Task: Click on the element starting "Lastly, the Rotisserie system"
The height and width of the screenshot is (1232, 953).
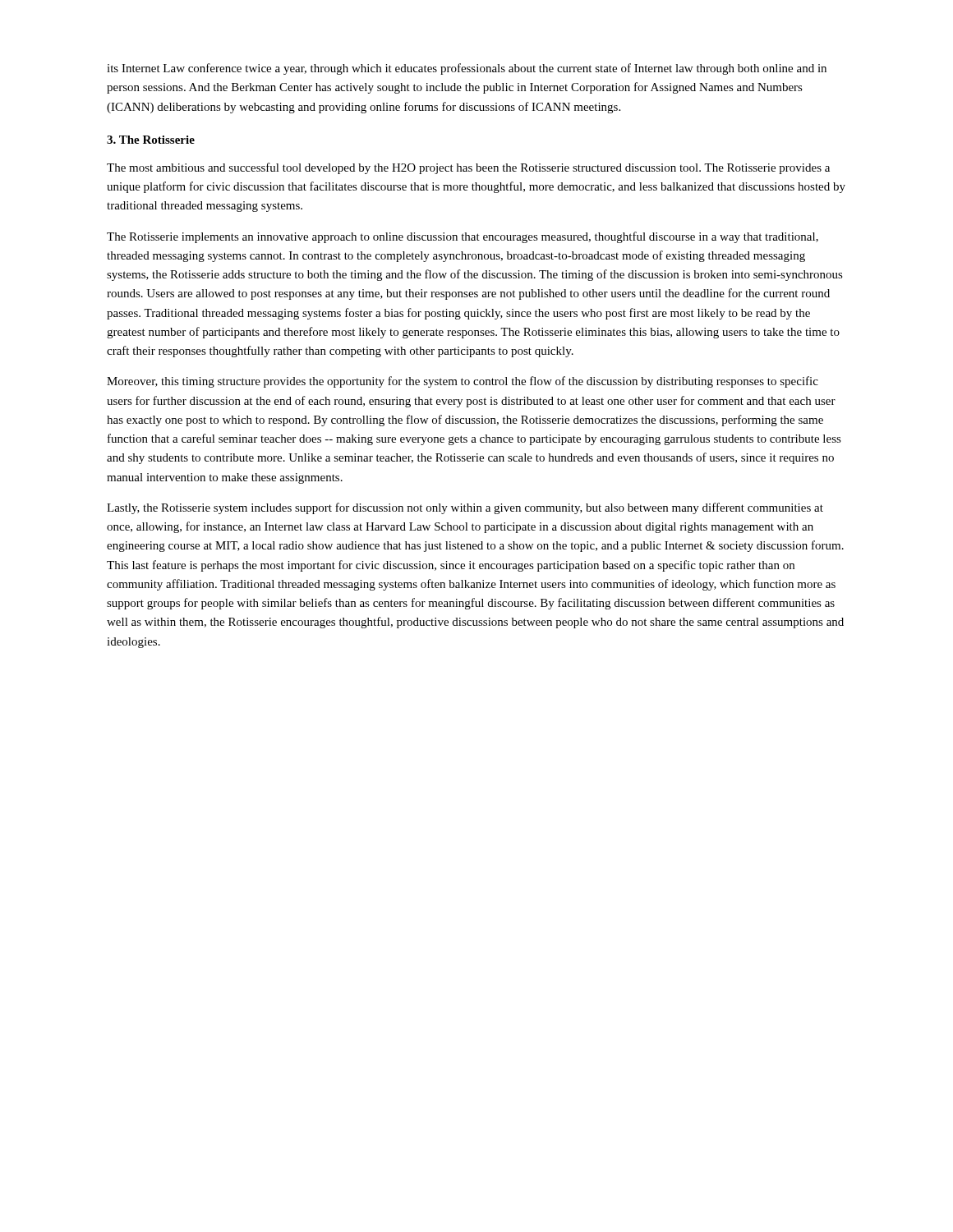Action: point(476,575)
